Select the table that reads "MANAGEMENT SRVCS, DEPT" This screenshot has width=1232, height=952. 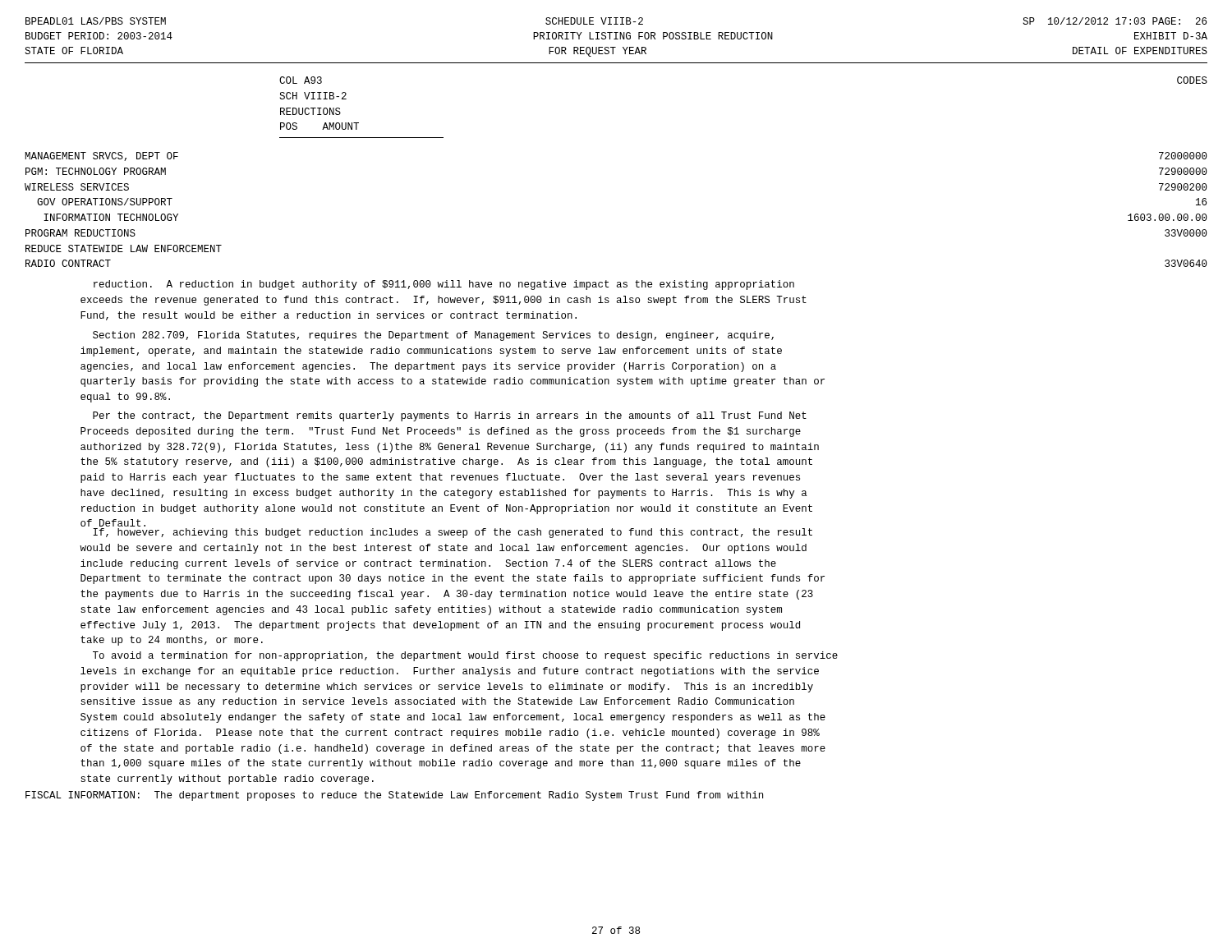tap(616, 211)
